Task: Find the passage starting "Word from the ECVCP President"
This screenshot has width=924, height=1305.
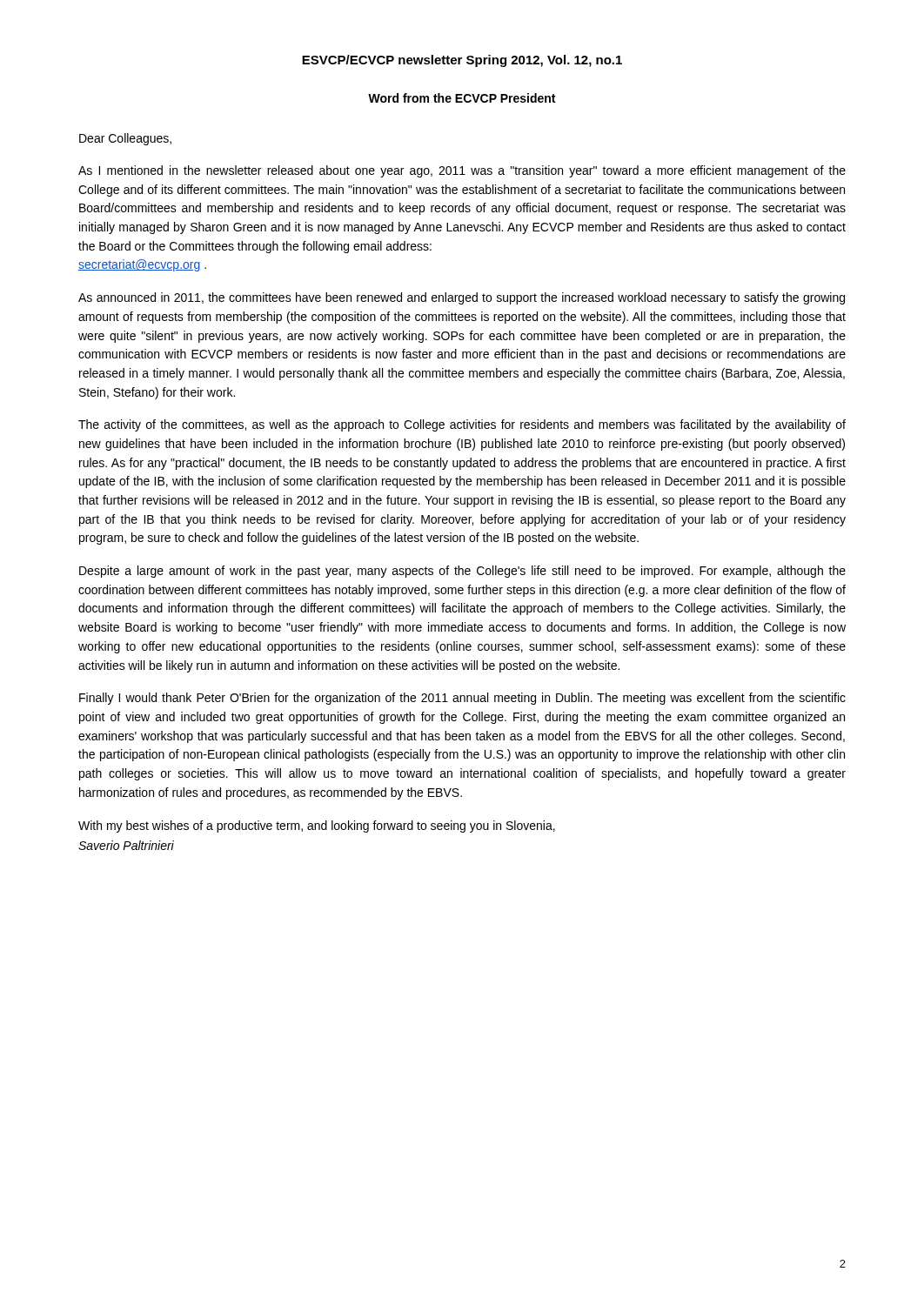Action: (462, 98)
